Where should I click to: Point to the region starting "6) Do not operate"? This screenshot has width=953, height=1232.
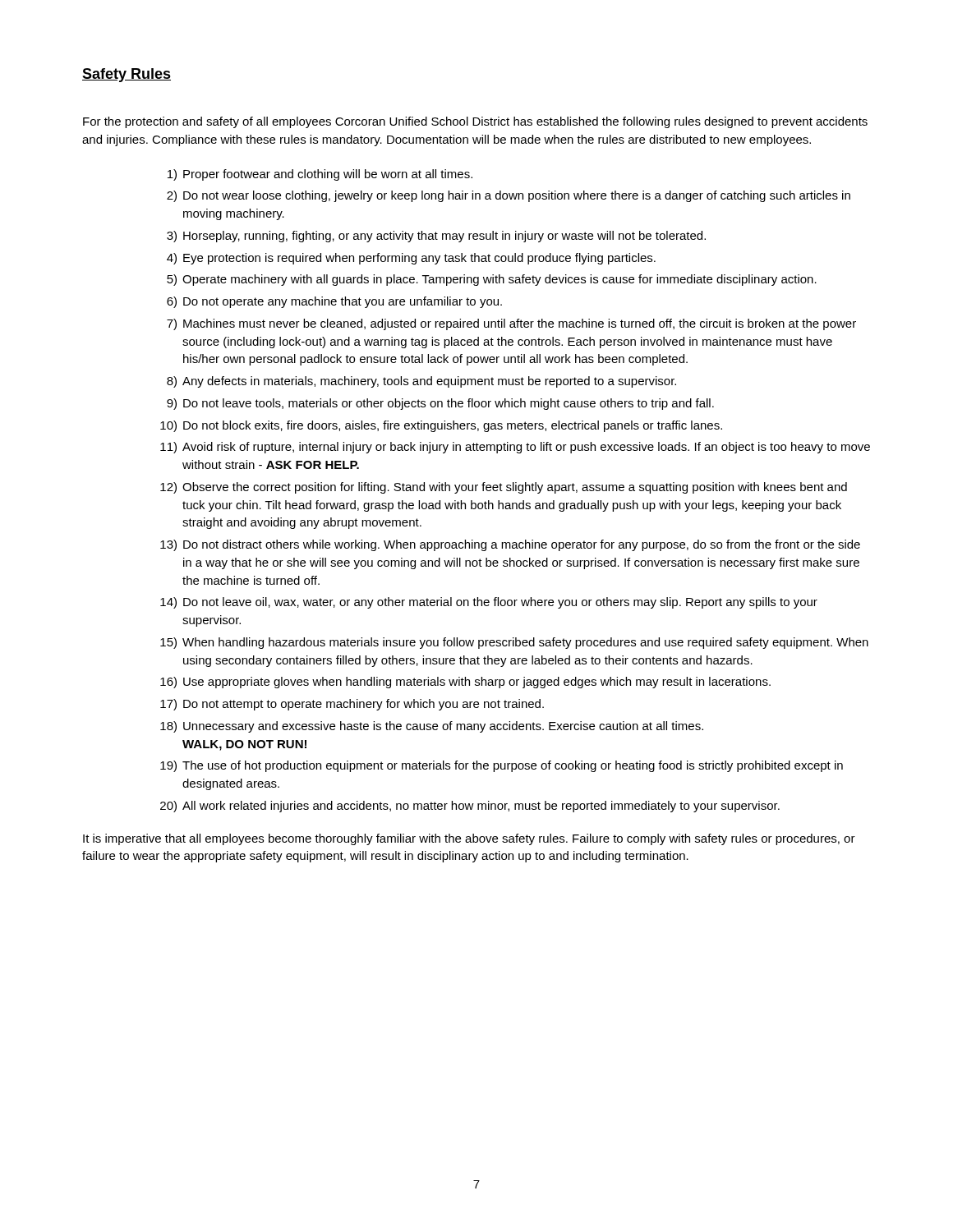[509, 301]
